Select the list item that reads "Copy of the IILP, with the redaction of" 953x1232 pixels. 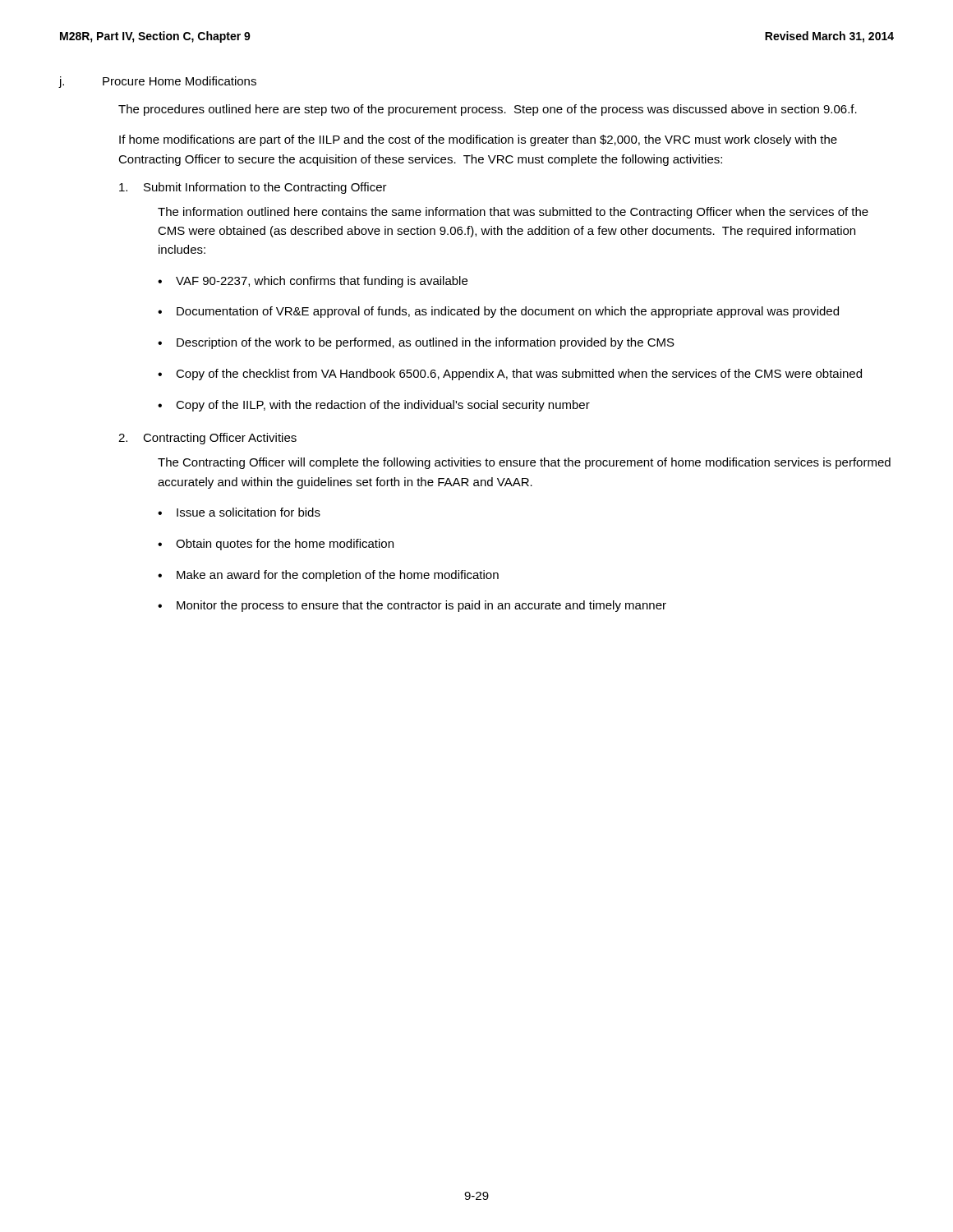526,405
